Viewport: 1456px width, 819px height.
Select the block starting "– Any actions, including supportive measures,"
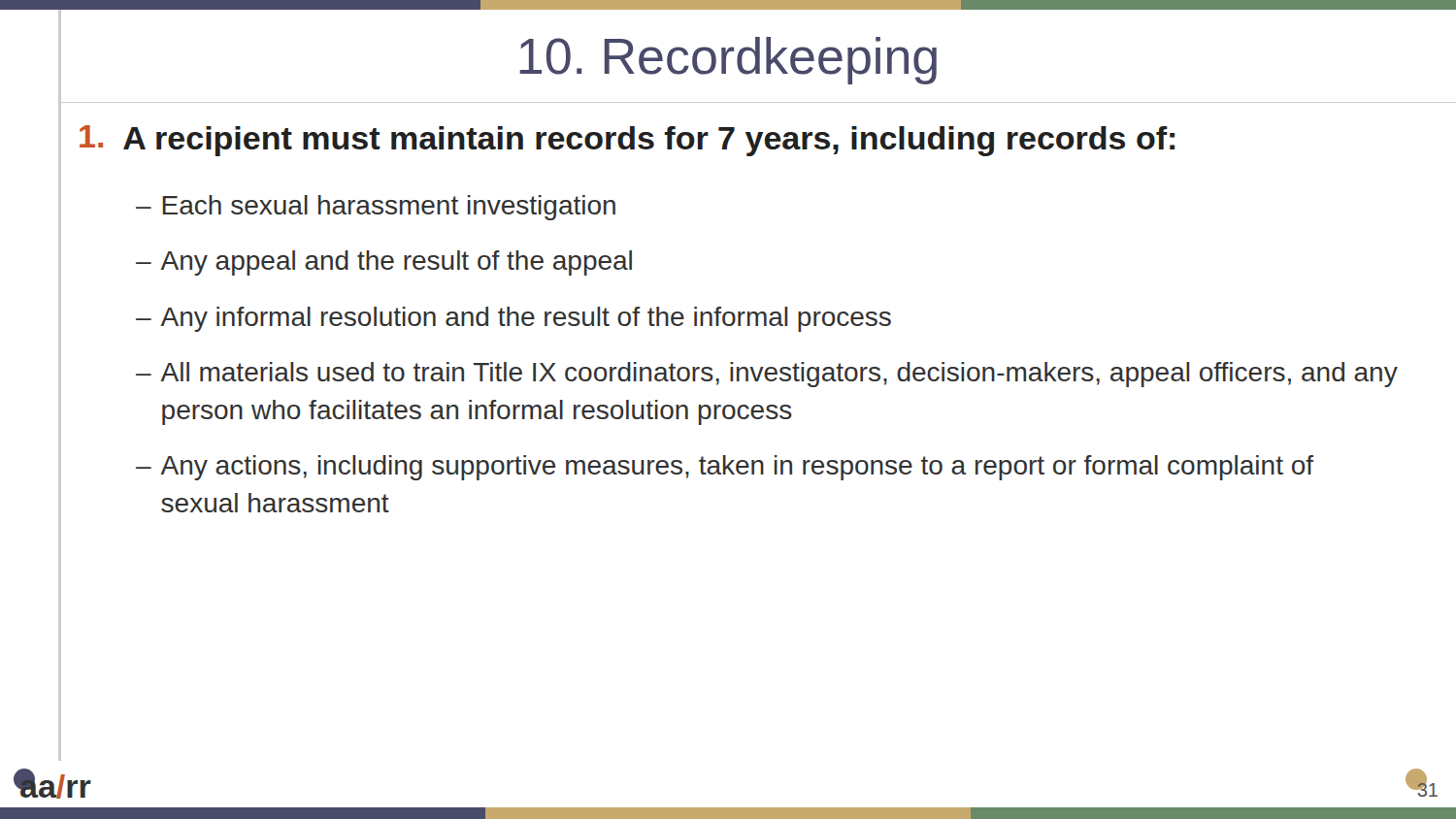click(x=767, y=485)
